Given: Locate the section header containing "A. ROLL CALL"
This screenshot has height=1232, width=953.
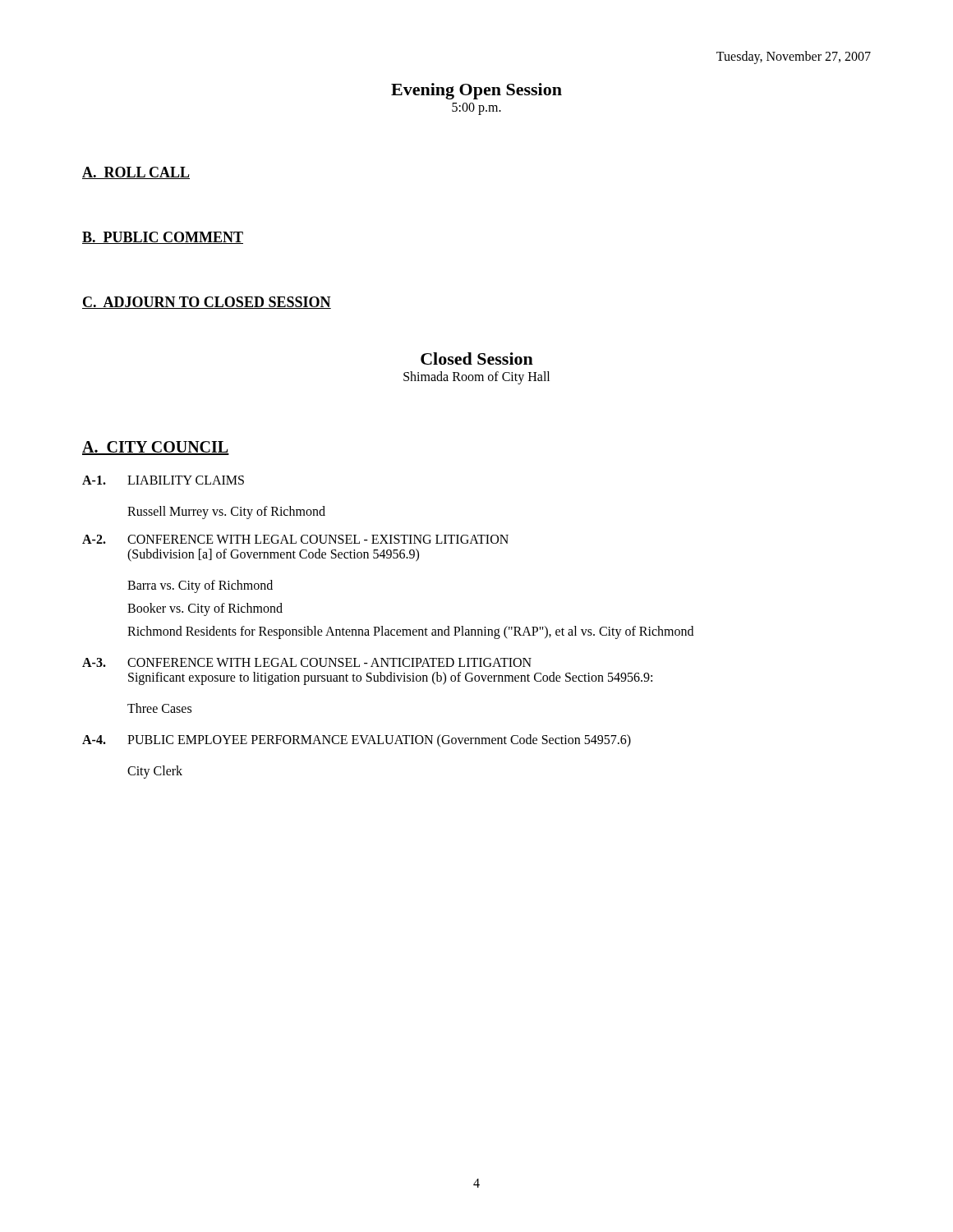Looking at the screenshot, I should point(136,172).
